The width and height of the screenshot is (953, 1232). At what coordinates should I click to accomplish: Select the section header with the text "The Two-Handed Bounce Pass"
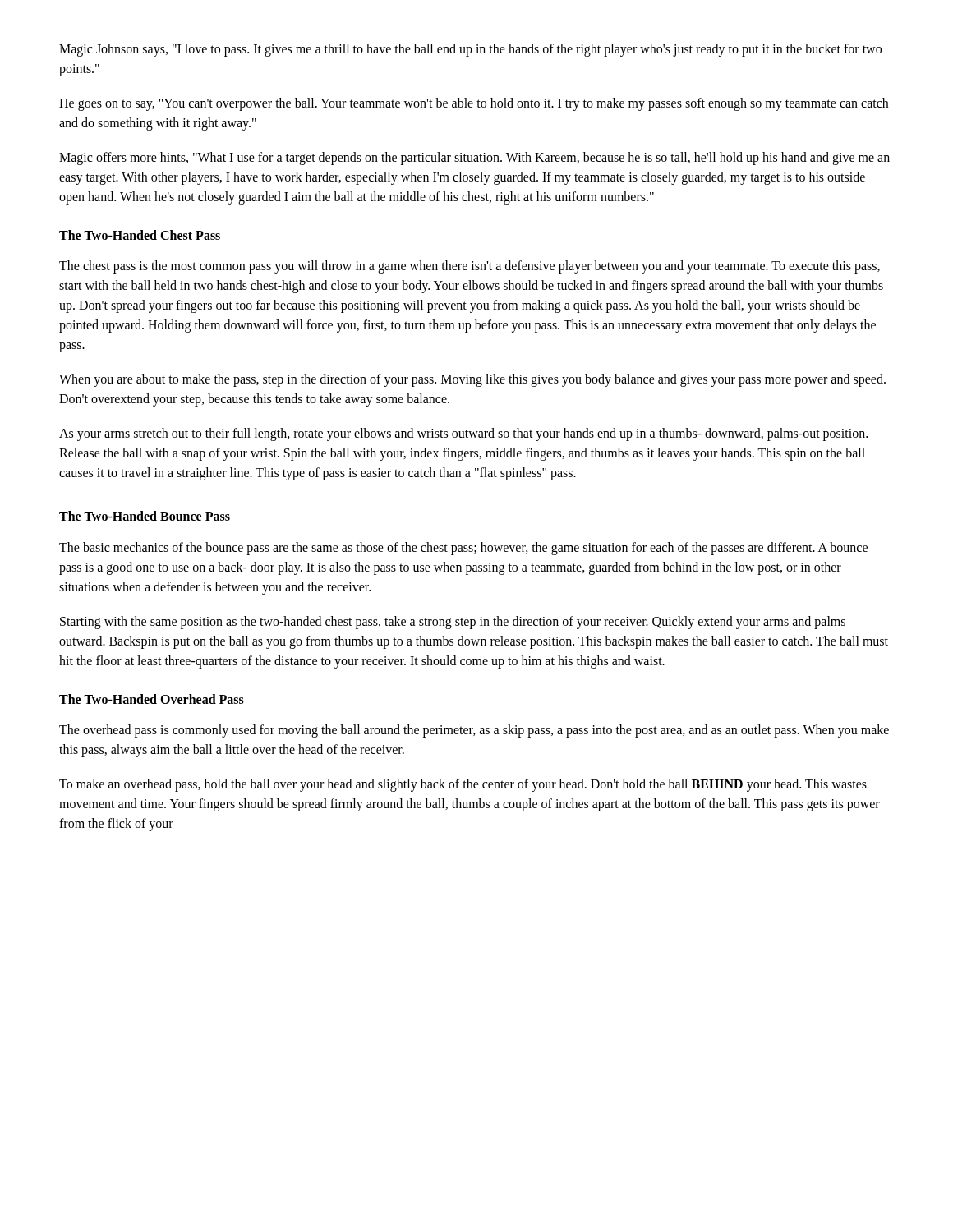click(x=145, y=517)
